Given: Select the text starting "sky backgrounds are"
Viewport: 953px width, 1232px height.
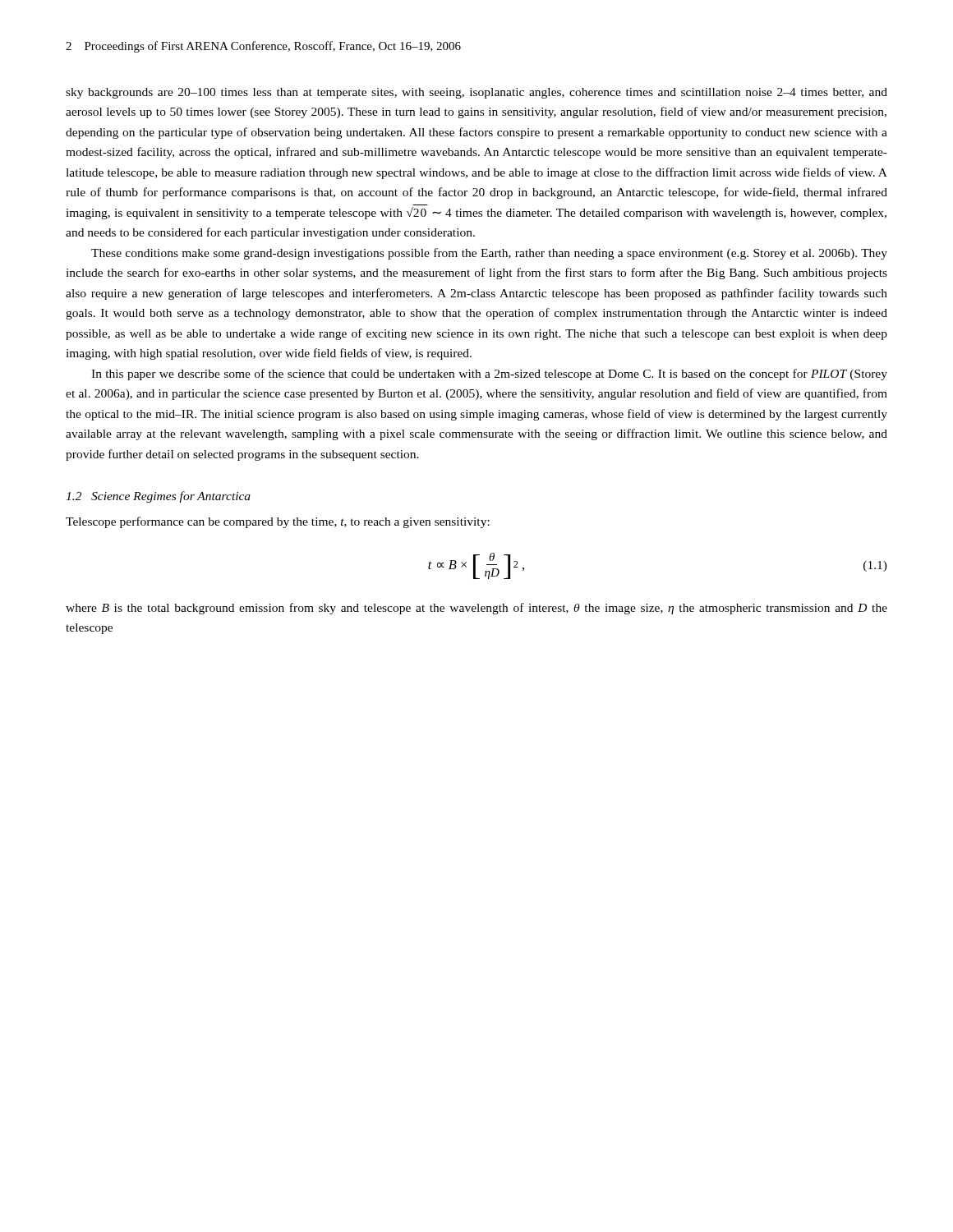Looking at the screenshot, I should [476, 163].
